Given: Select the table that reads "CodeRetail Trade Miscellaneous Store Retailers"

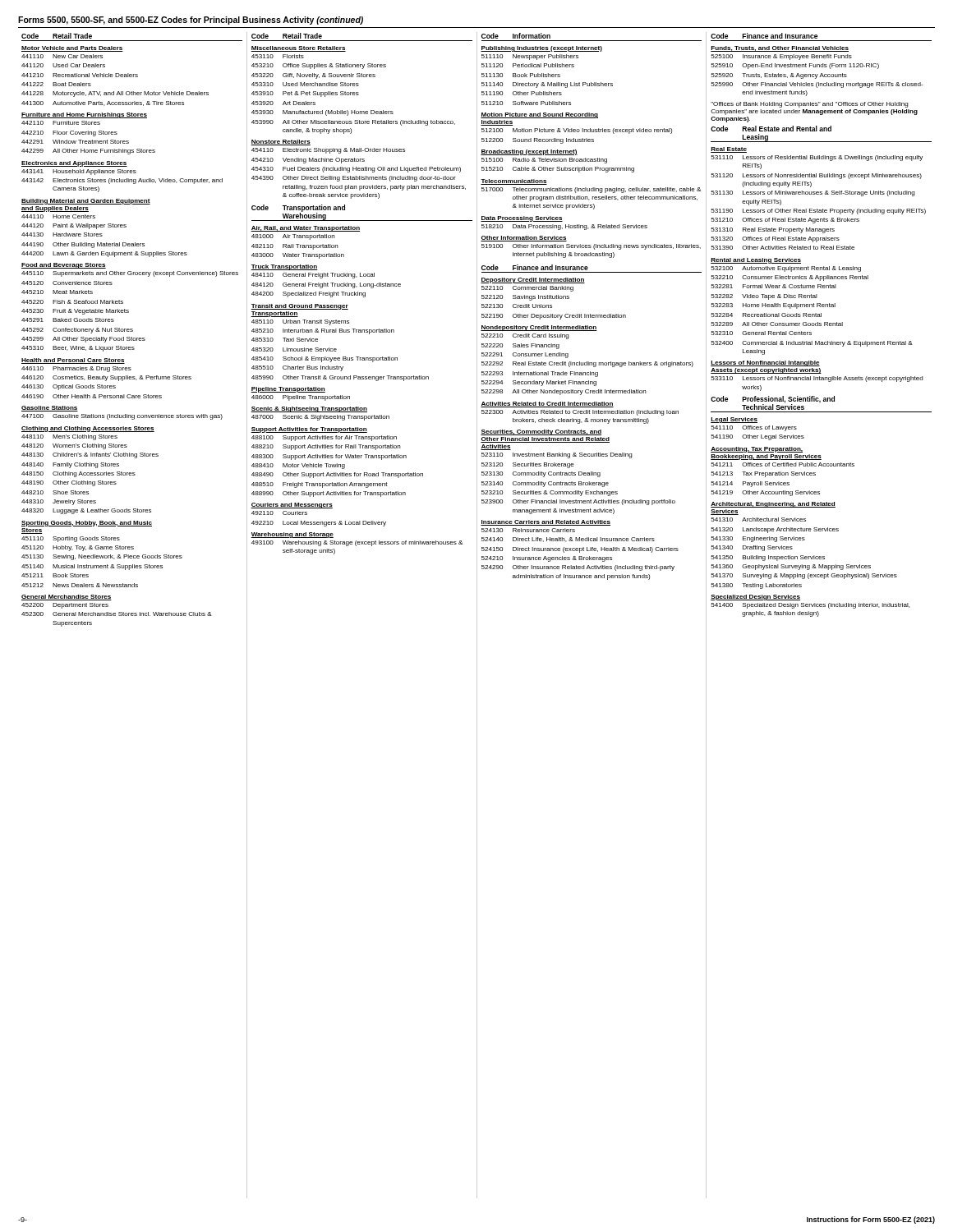Looking at the screenshot, I should [x=362, y=615].
